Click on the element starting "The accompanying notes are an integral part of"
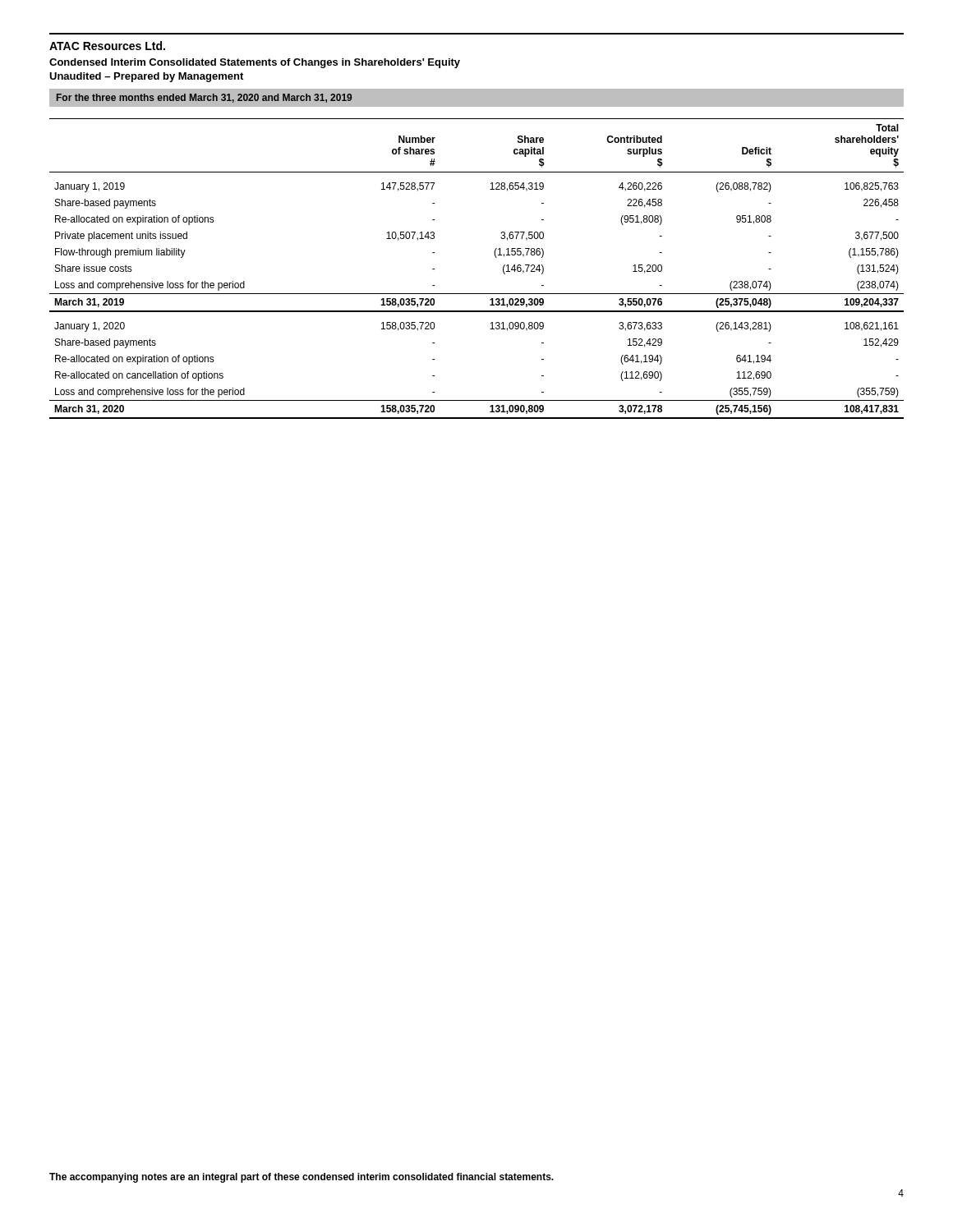Image resolution: width=953 pixels, height=1232 pixels. pyautogui.click(x=302, y=1177)
